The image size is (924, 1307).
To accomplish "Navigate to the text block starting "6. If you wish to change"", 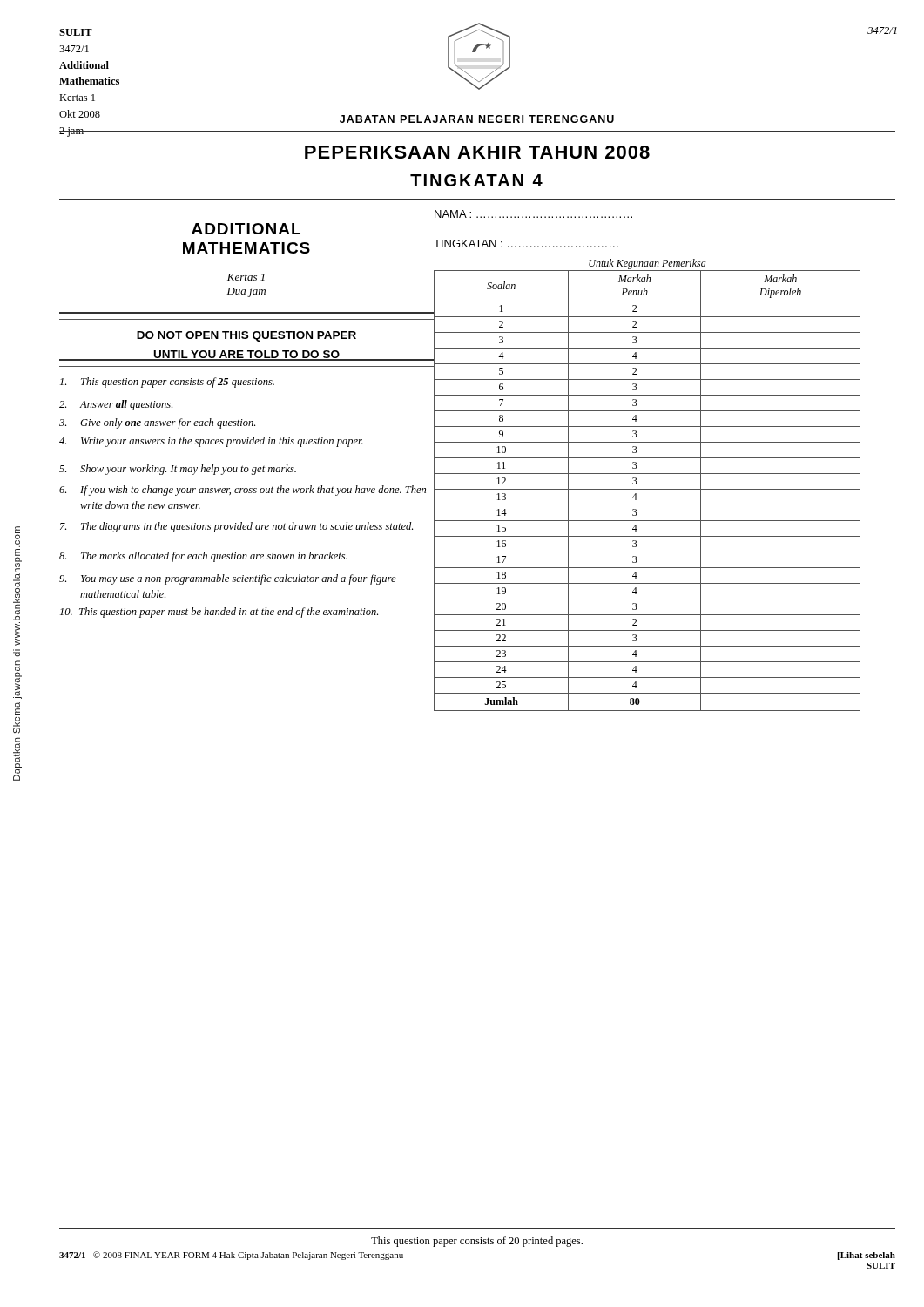I will (x=246, y=498).
